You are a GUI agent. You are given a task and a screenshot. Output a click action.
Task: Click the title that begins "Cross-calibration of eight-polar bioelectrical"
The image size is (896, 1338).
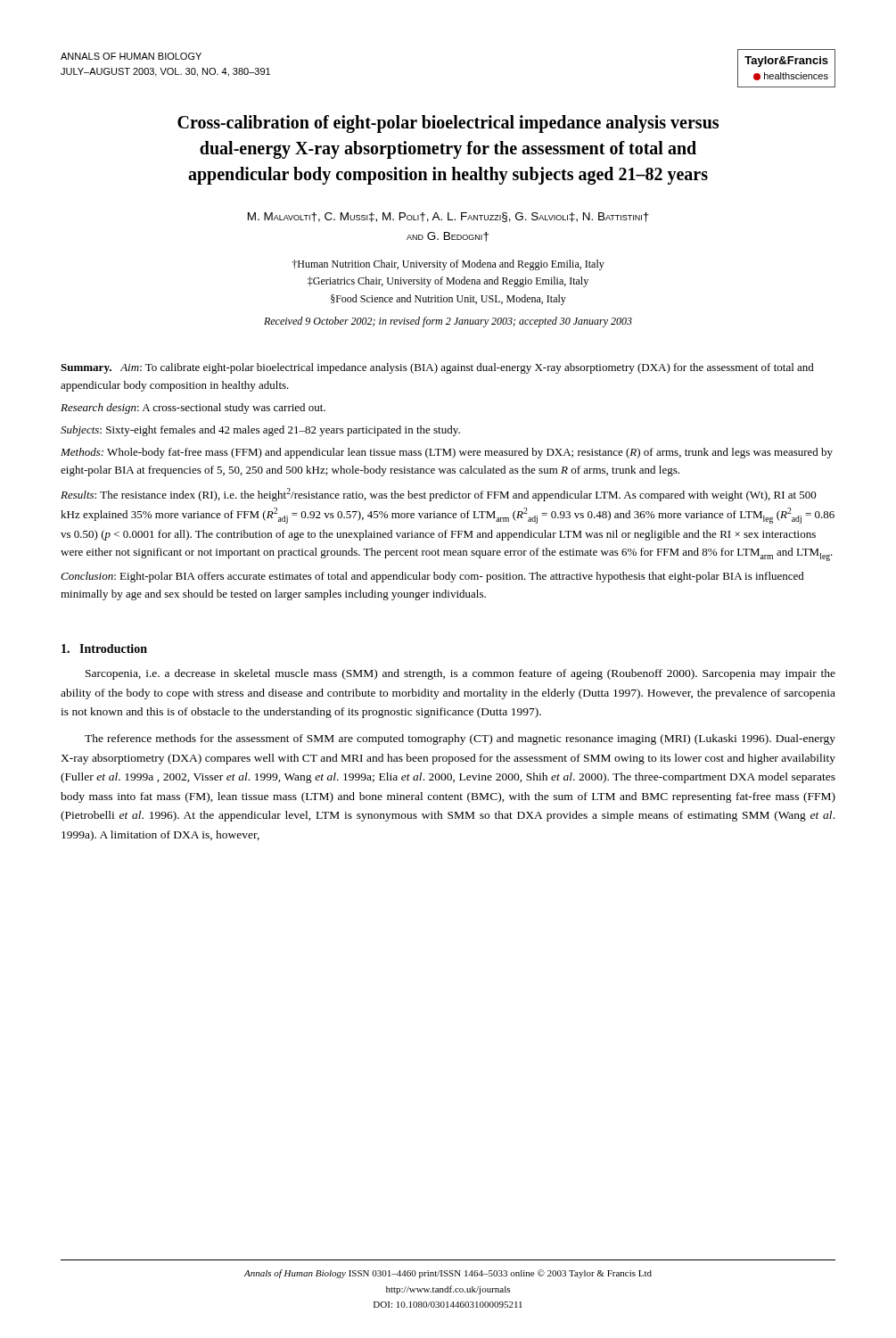pyautogui.click(x=448, y=148)
